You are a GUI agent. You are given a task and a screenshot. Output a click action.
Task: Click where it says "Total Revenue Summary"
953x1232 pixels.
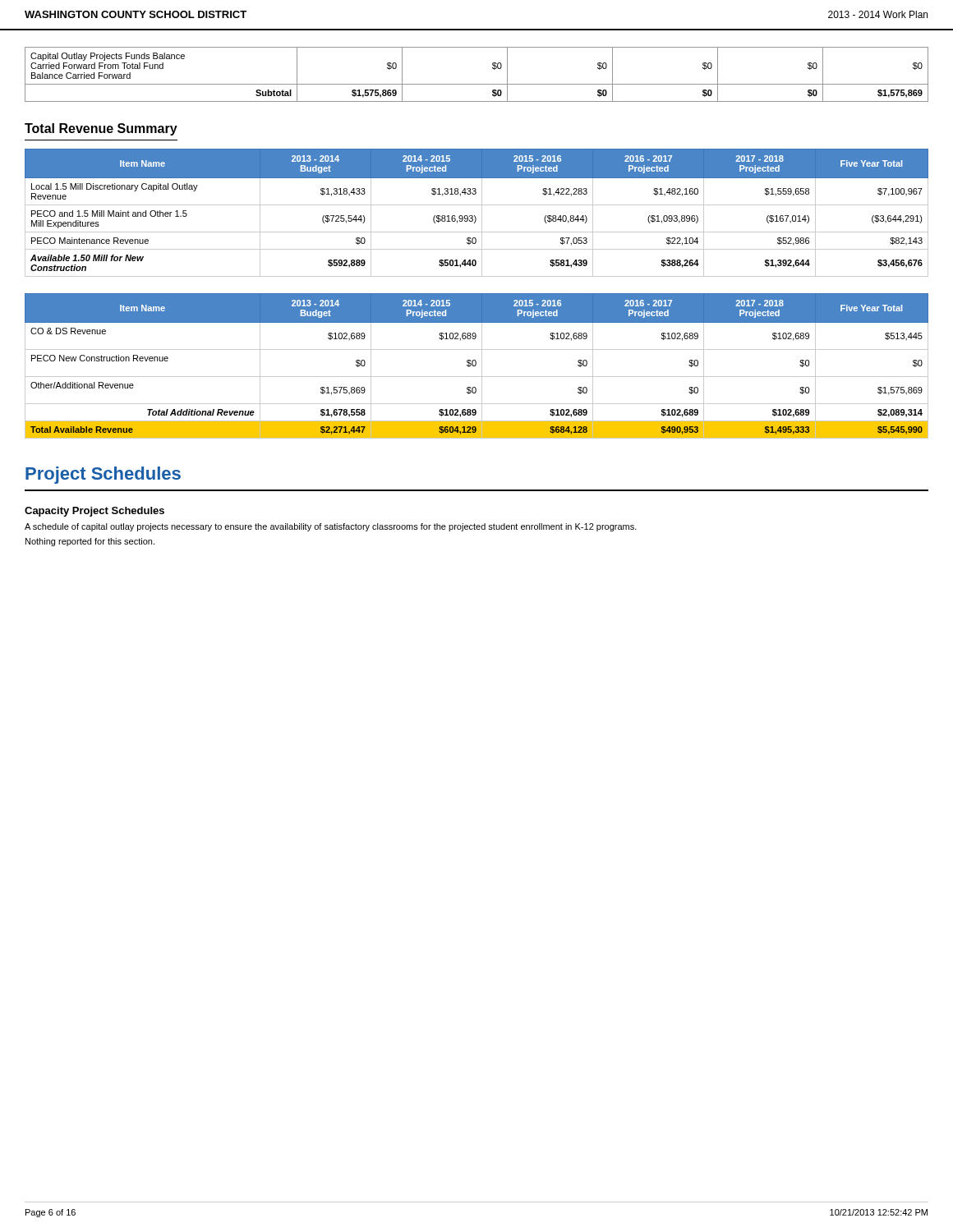101,129
